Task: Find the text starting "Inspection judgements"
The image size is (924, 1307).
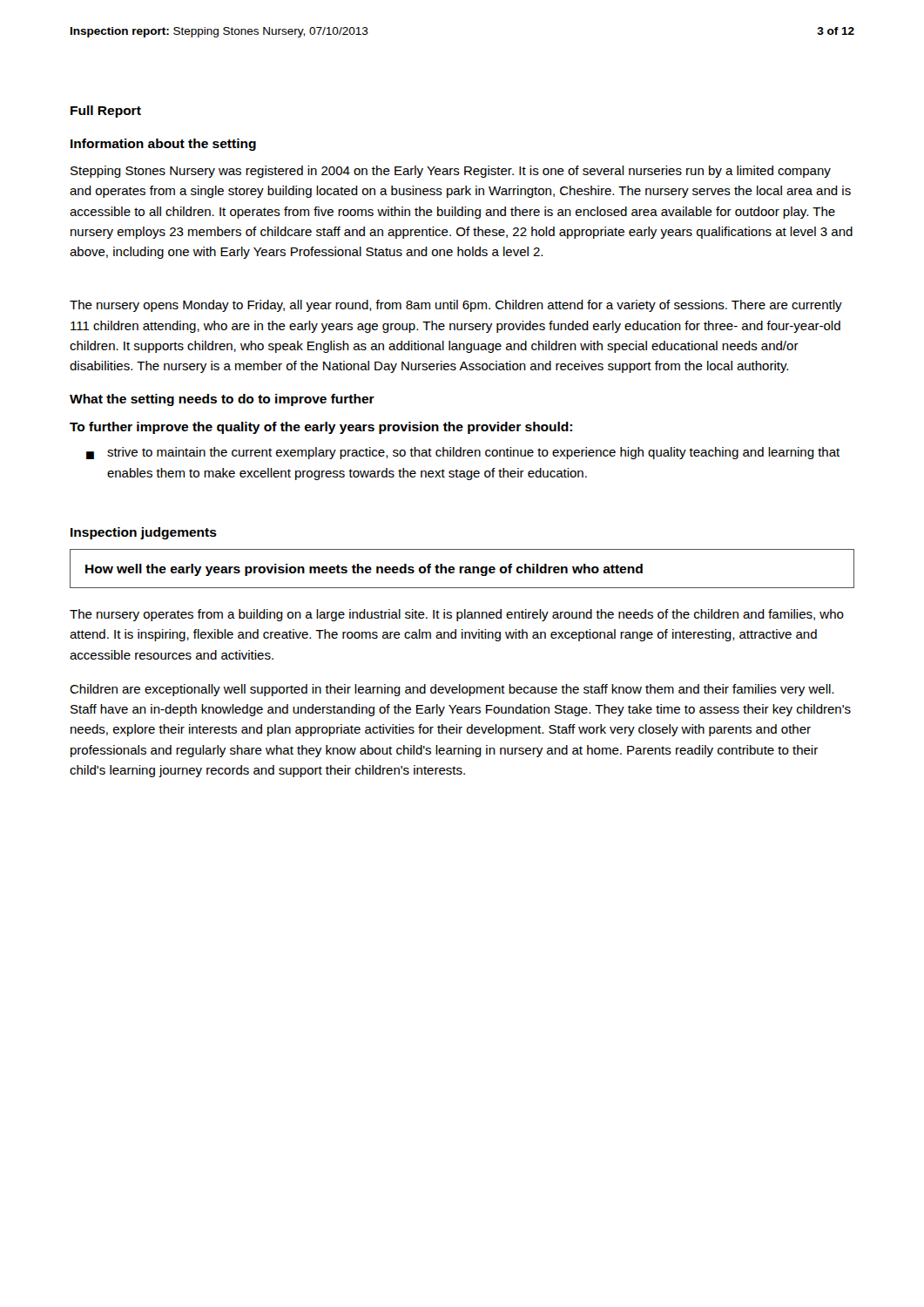Action: coord(143,532)
